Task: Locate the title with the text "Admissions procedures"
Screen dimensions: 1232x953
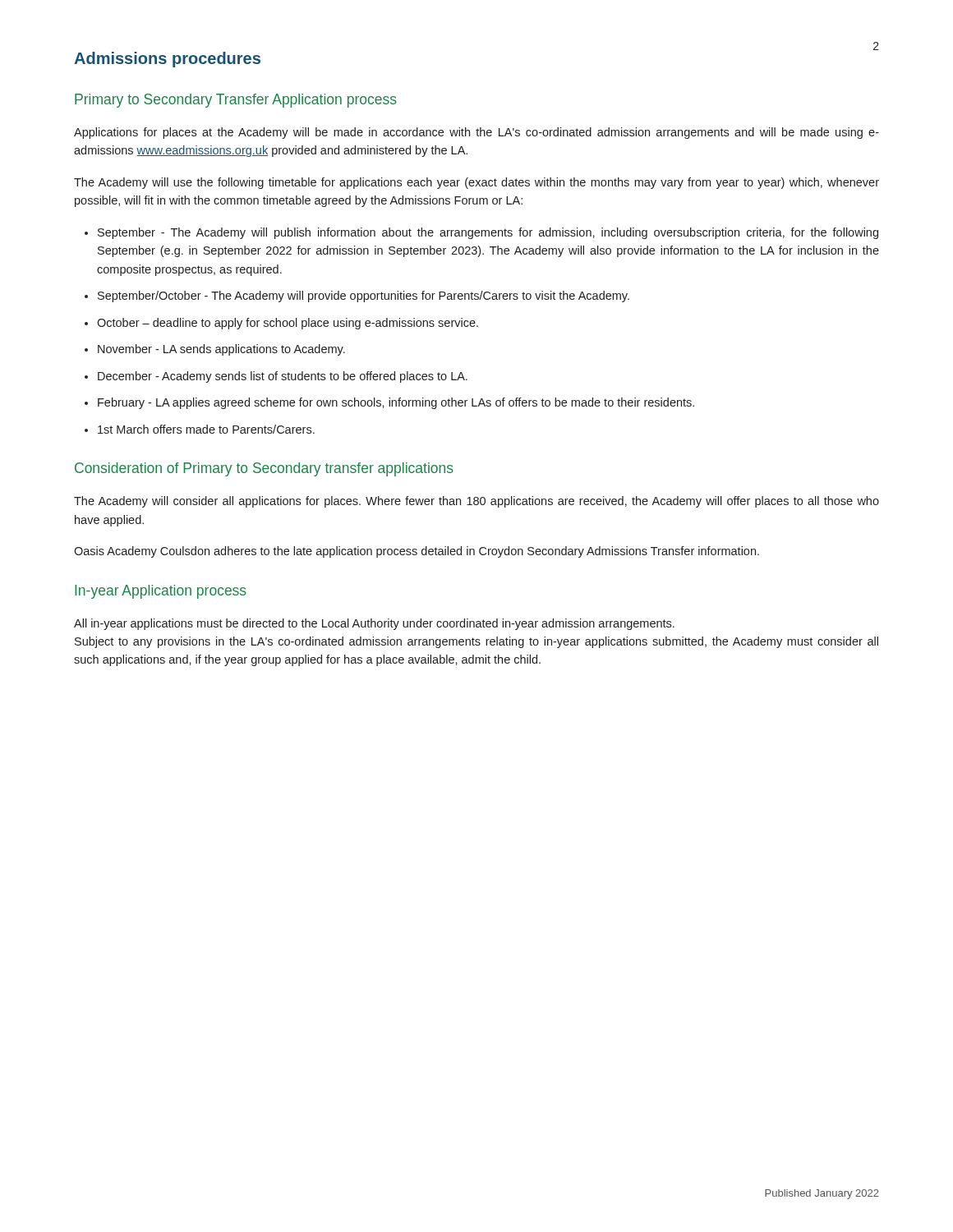Action: click(167, 60)
